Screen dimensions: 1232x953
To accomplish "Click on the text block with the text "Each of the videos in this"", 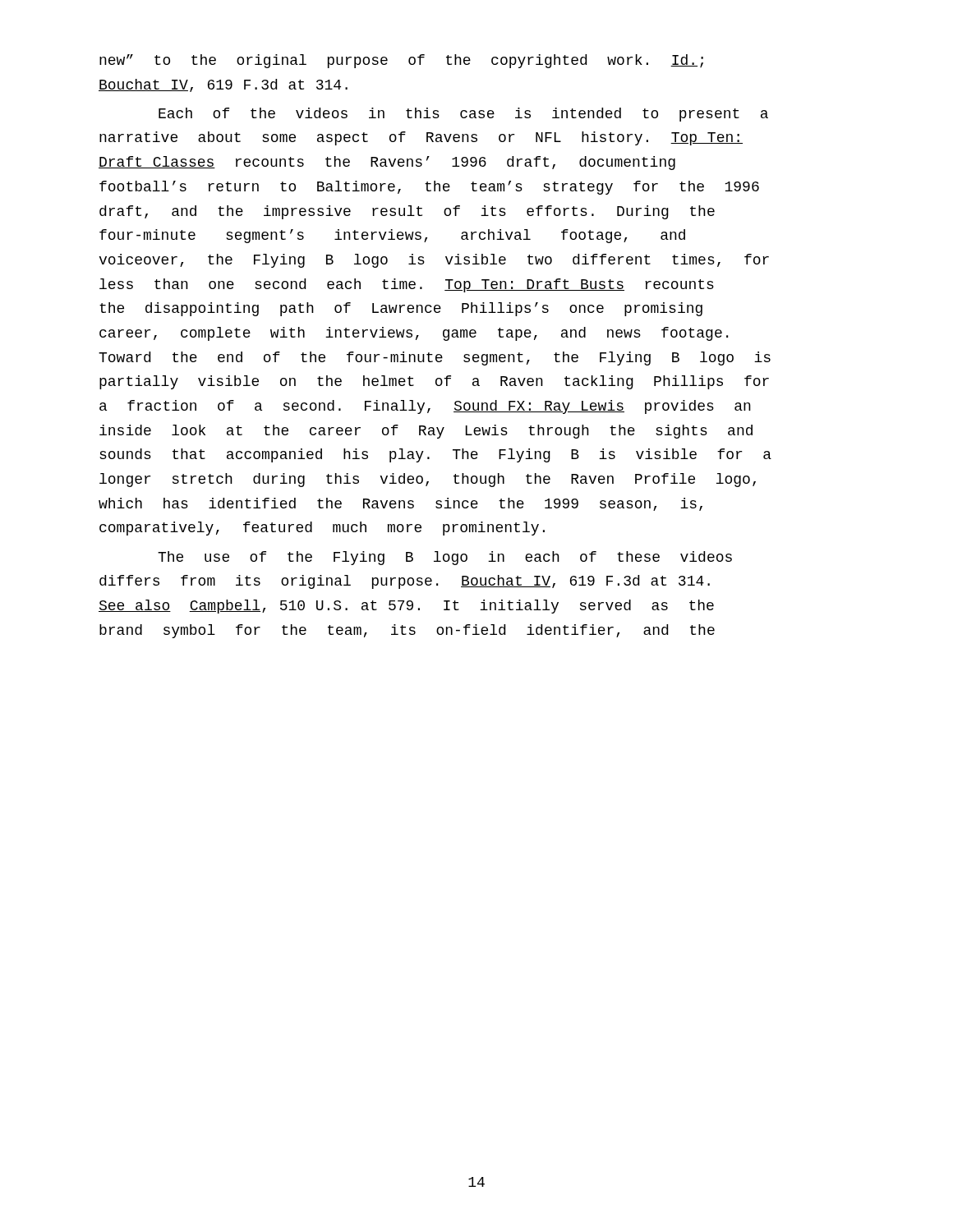I will point(435,321).
